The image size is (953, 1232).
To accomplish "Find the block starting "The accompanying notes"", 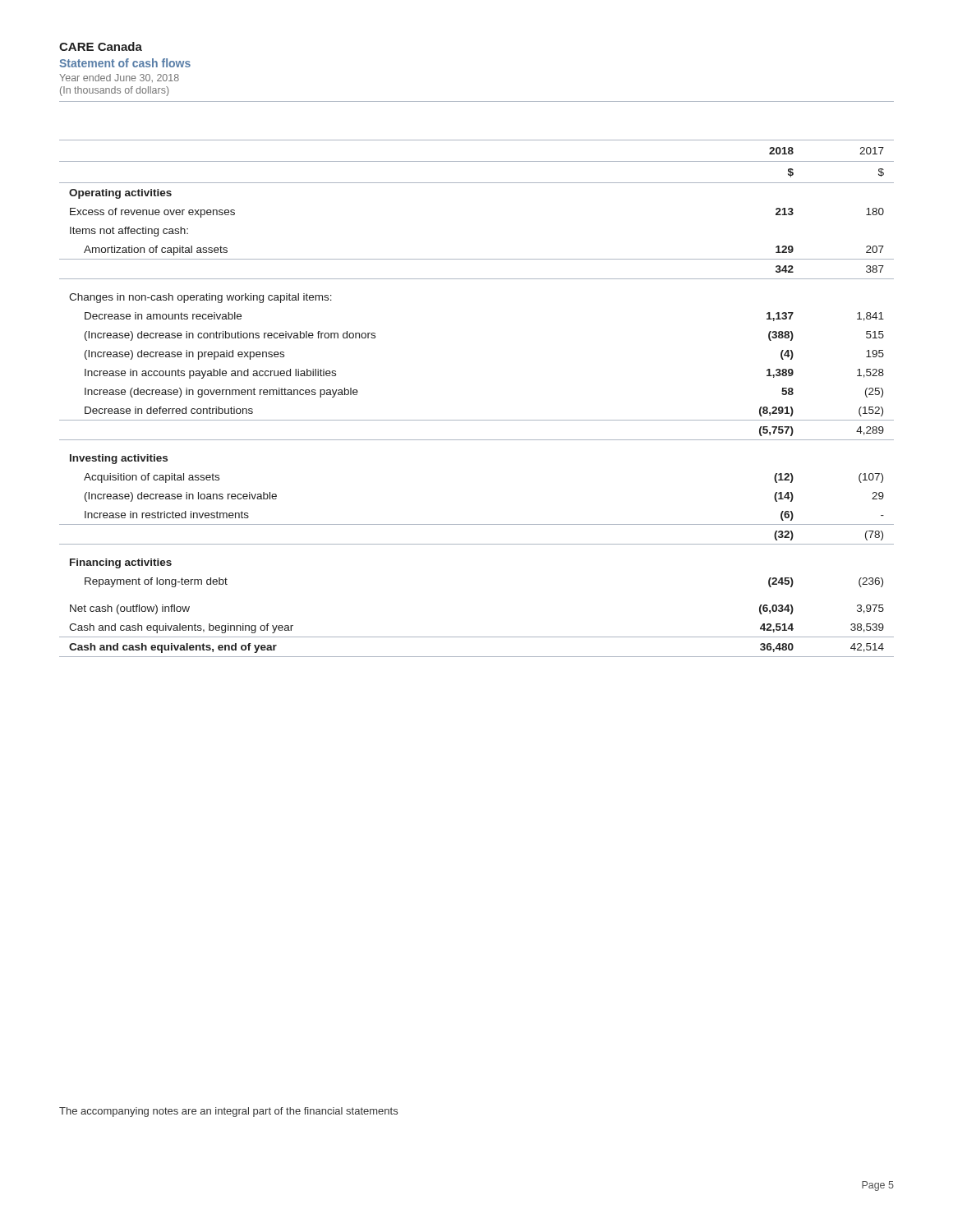I will [229, 1111].
